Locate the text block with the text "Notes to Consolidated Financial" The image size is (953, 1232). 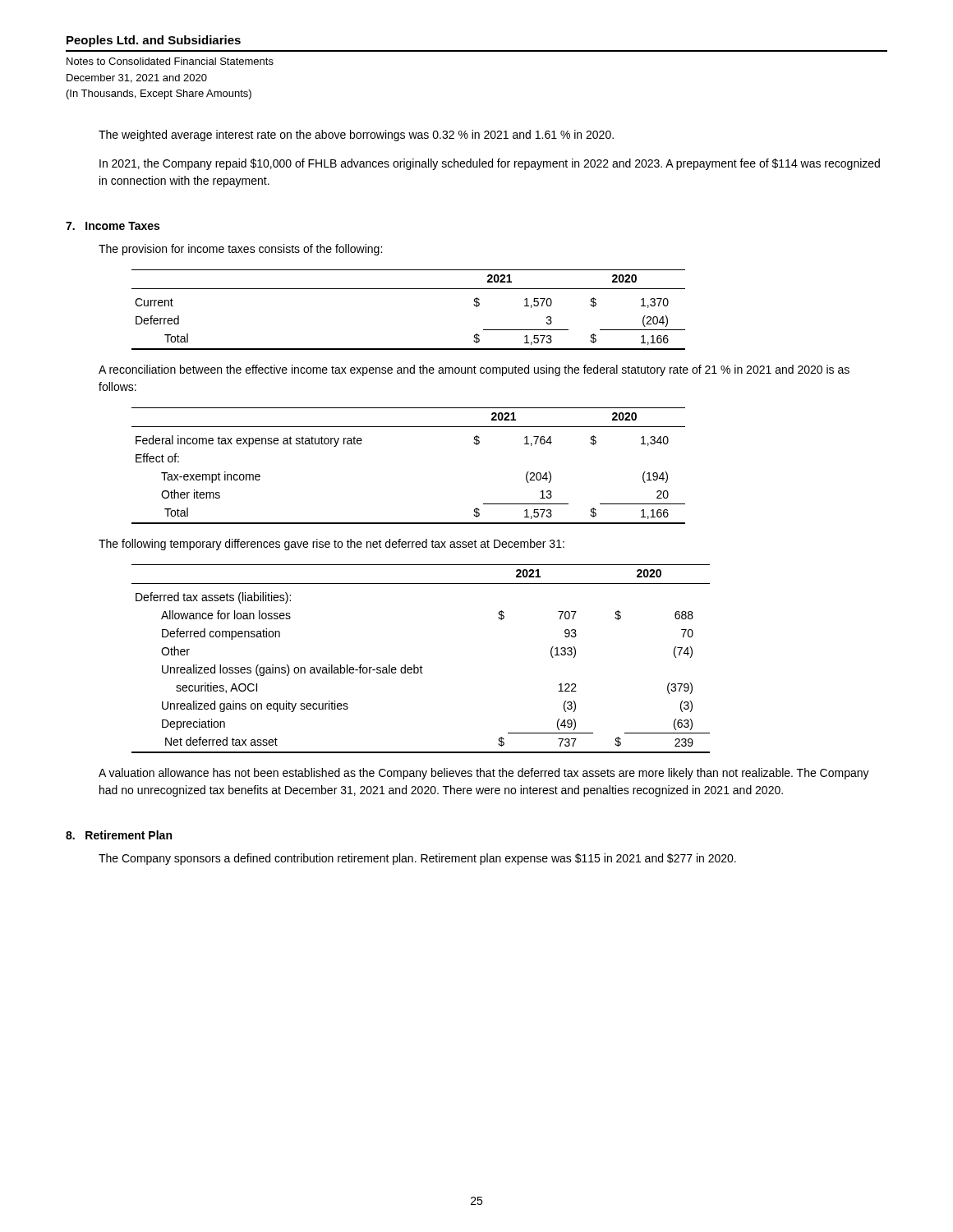point(170,77)
